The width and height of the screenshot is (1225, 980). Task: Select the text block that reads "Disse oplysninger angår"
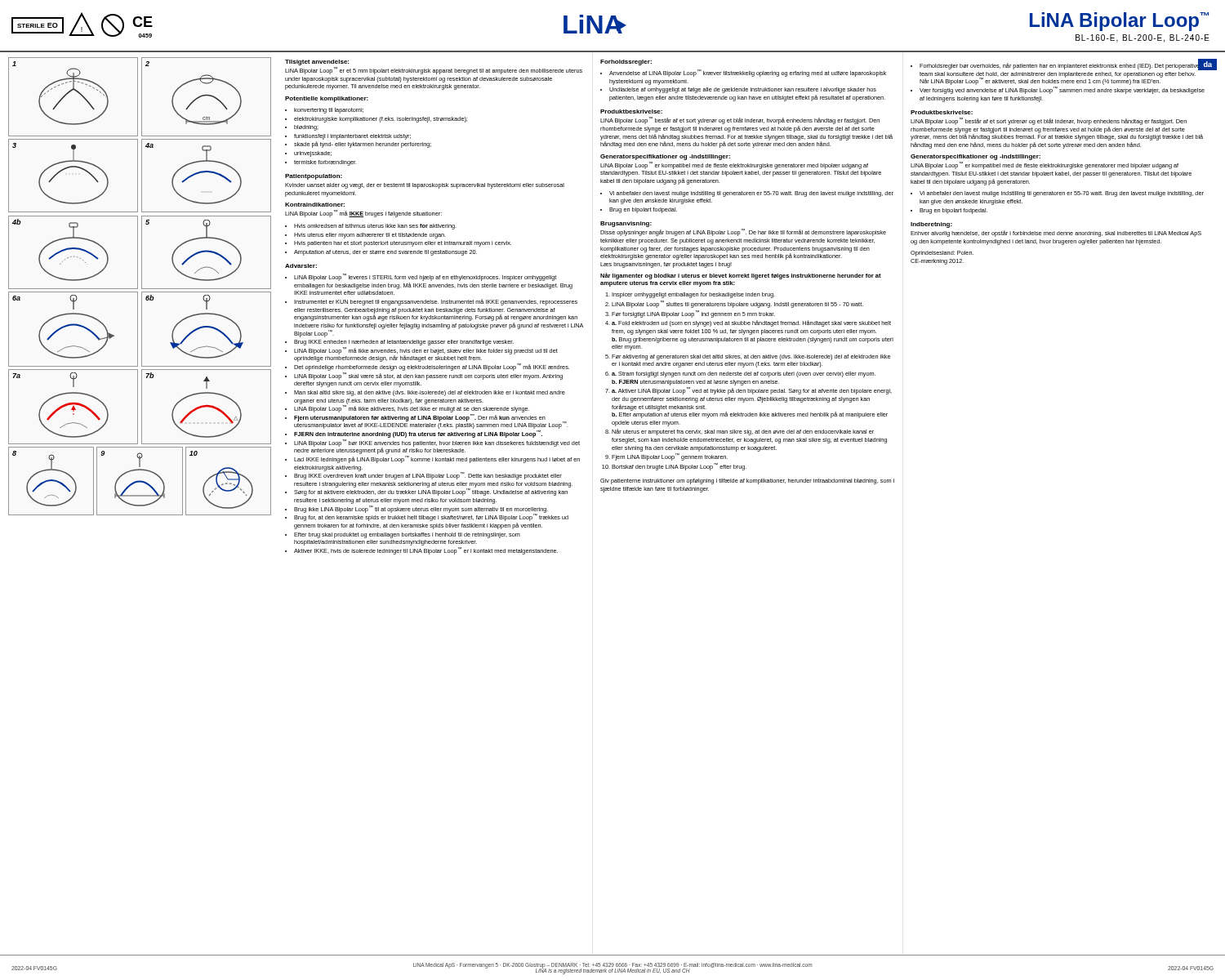pyautogui.click(x=748, y=249)
